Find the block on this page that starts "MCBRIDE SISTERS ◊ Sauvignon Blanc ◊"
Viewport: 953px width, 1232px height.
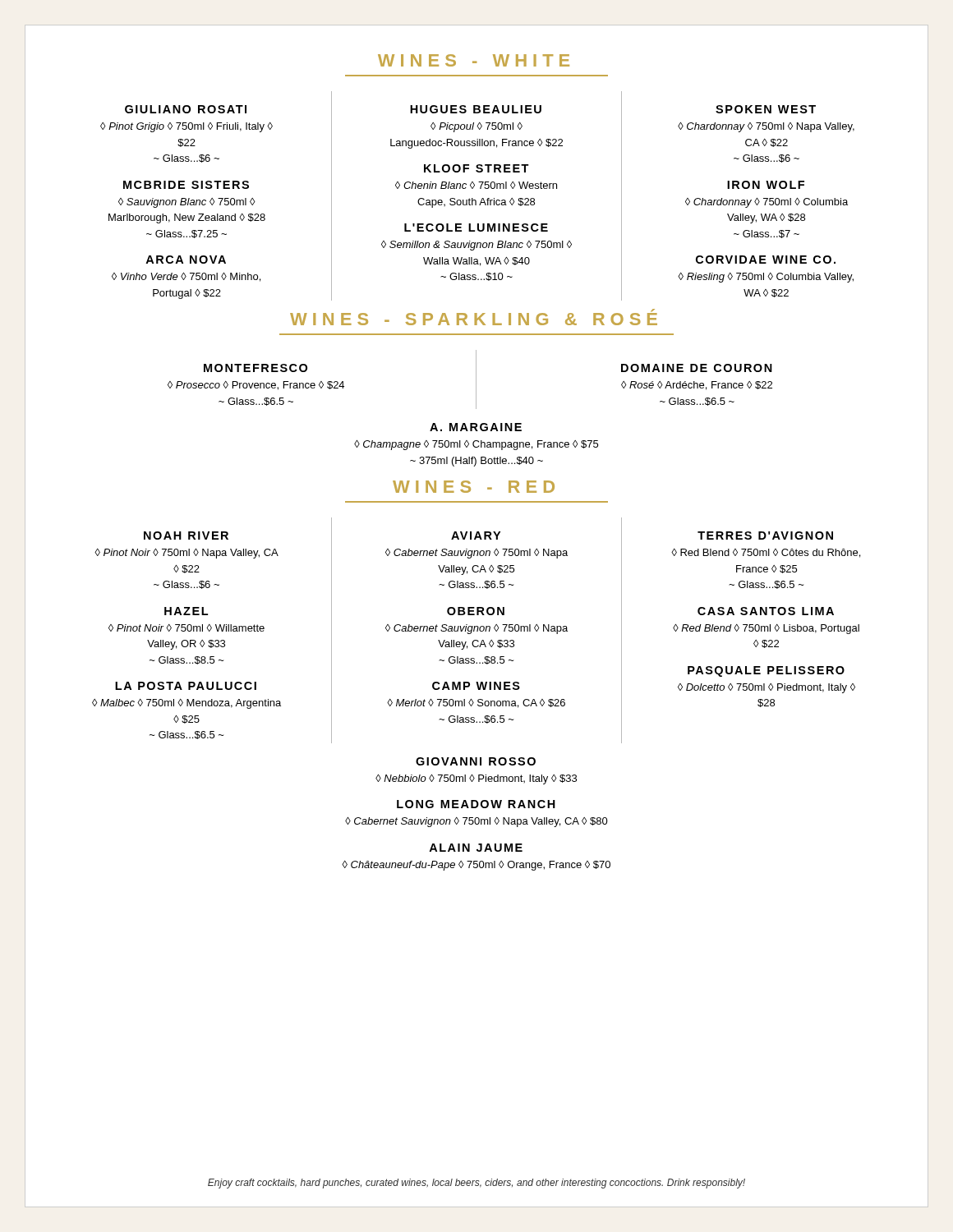pyautogui.click(x=187, y=210)
